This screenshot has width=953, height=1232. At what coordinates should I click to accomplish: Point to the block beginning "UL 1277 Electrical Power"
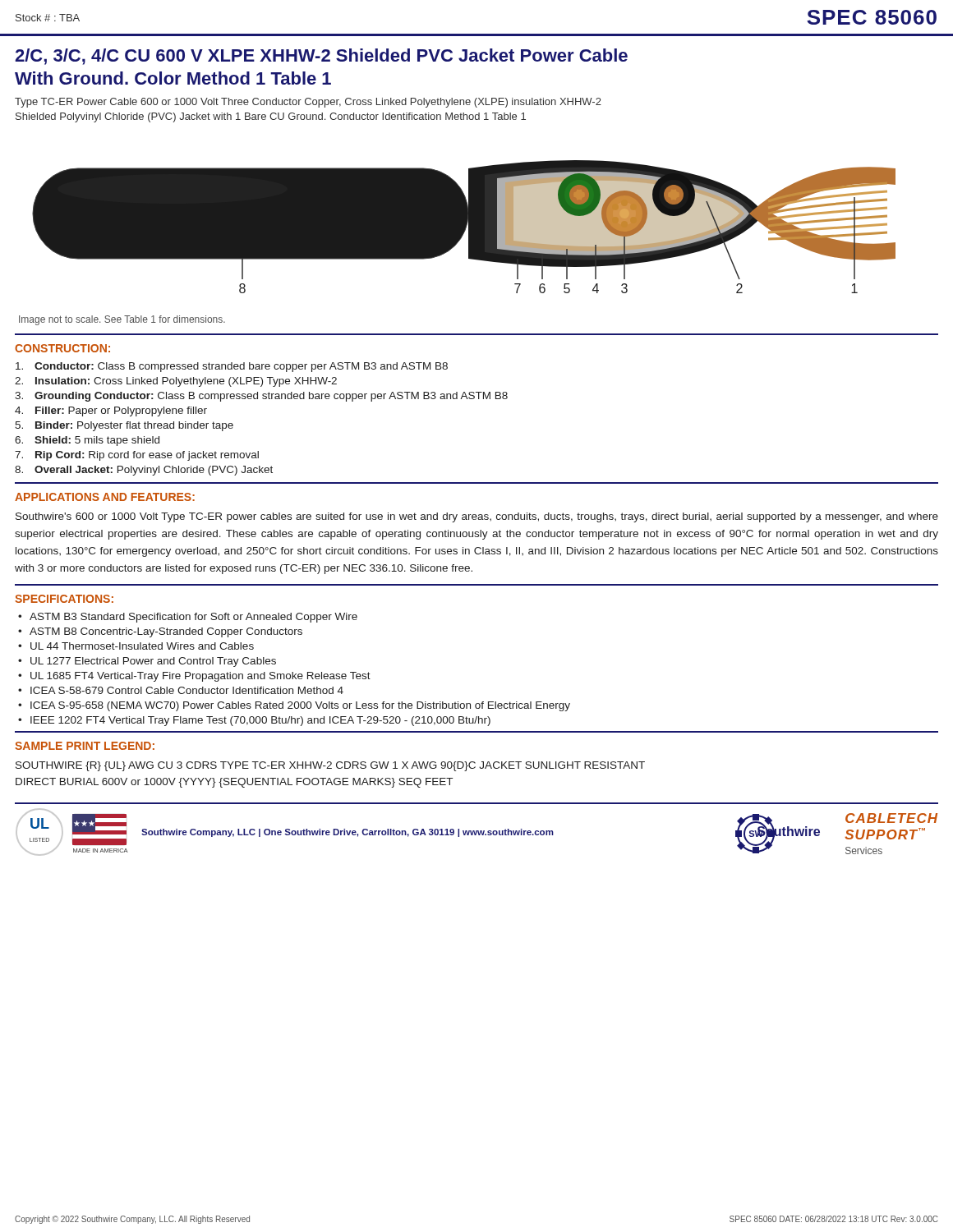153,661
